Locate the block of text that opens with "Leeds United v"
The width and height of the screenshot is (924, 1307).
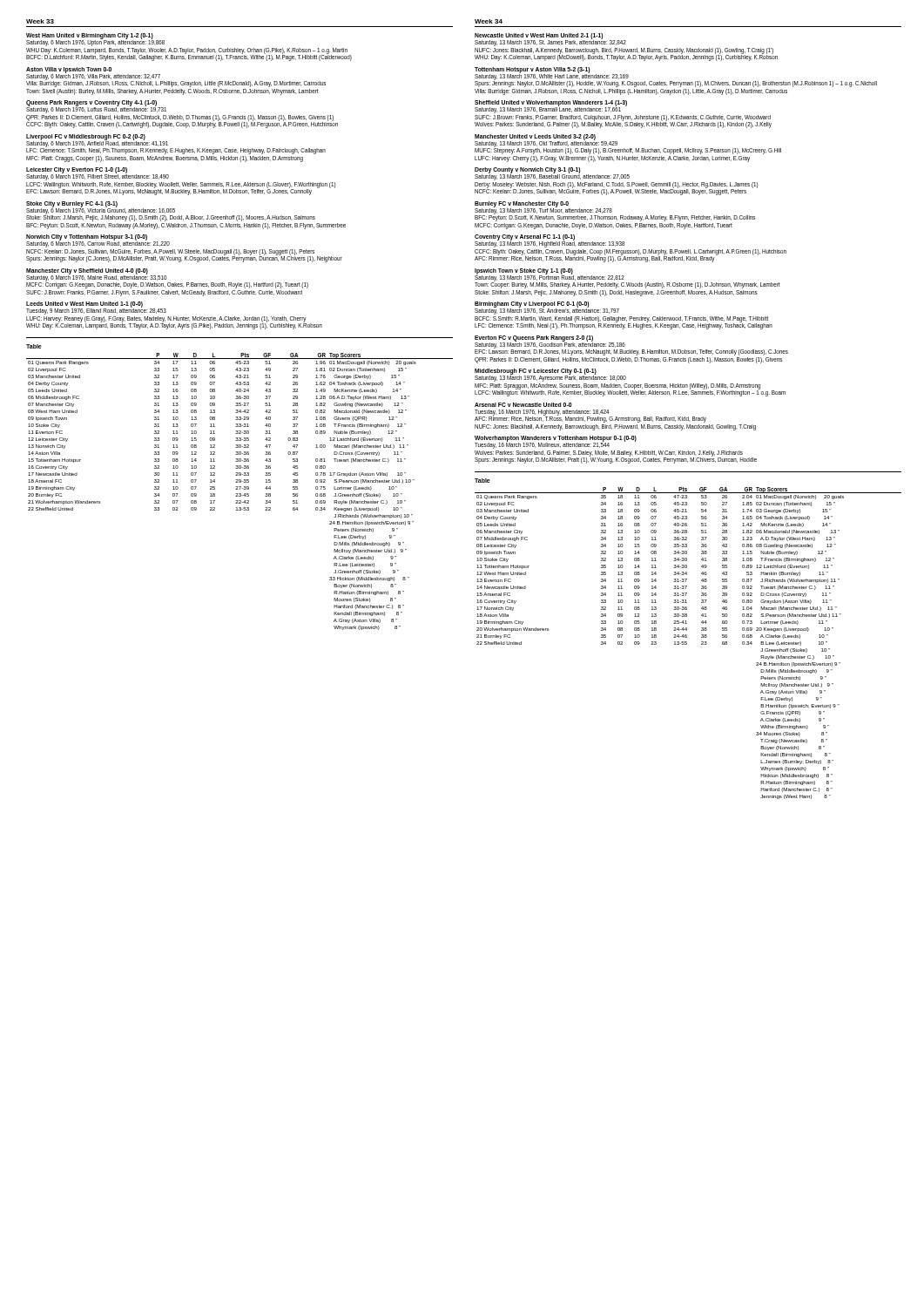(240, 315)
